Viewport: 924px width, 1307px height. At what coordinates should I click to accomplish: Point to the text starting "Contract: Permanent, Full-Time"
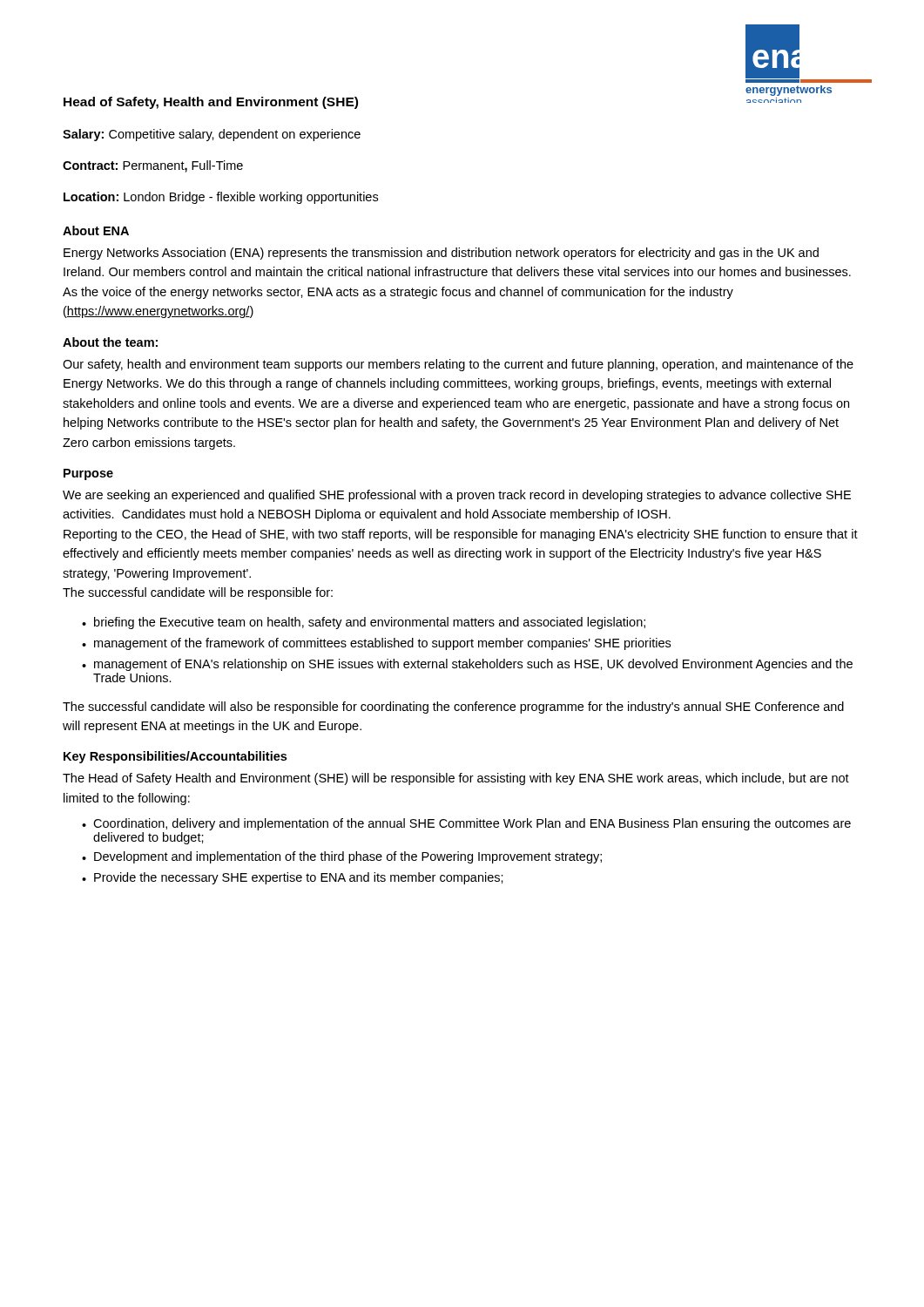pos(153,165)
